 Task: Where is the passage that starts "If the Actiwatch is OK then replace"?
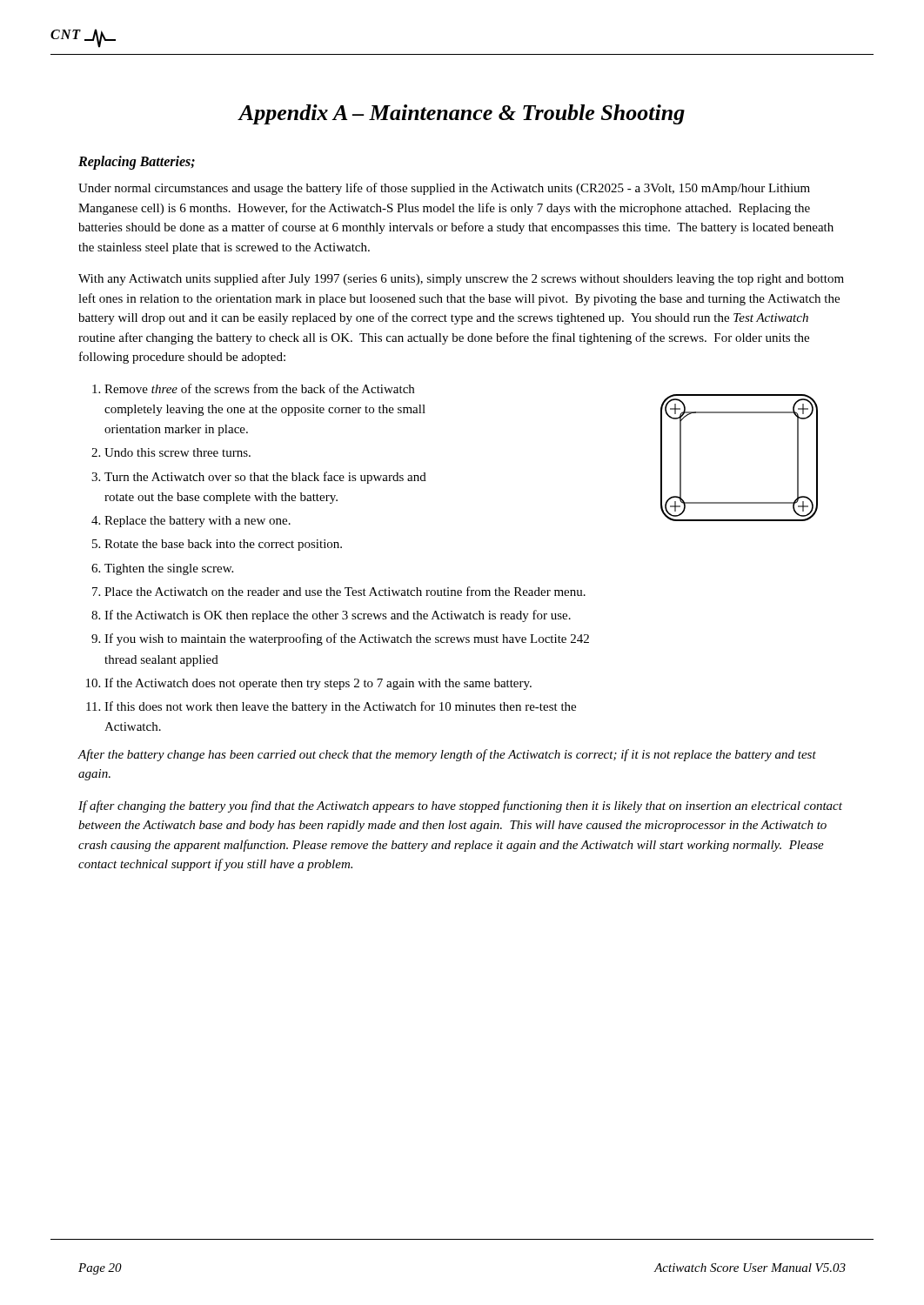tap(338, 615)
